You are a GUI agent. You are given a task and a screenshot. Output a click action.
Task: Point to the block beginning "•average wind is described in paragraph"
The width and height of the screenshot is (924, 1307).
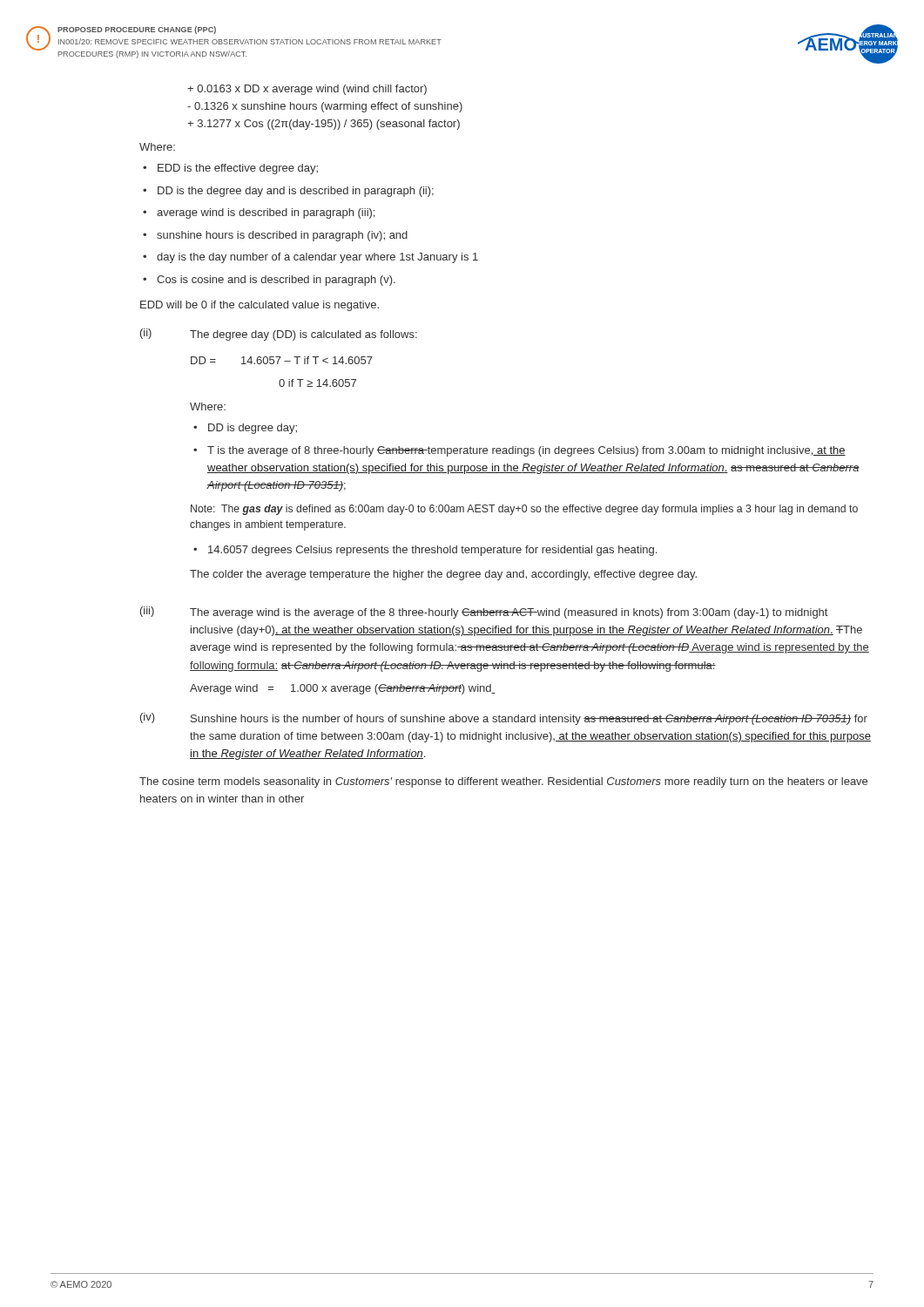tap(259, 212)
